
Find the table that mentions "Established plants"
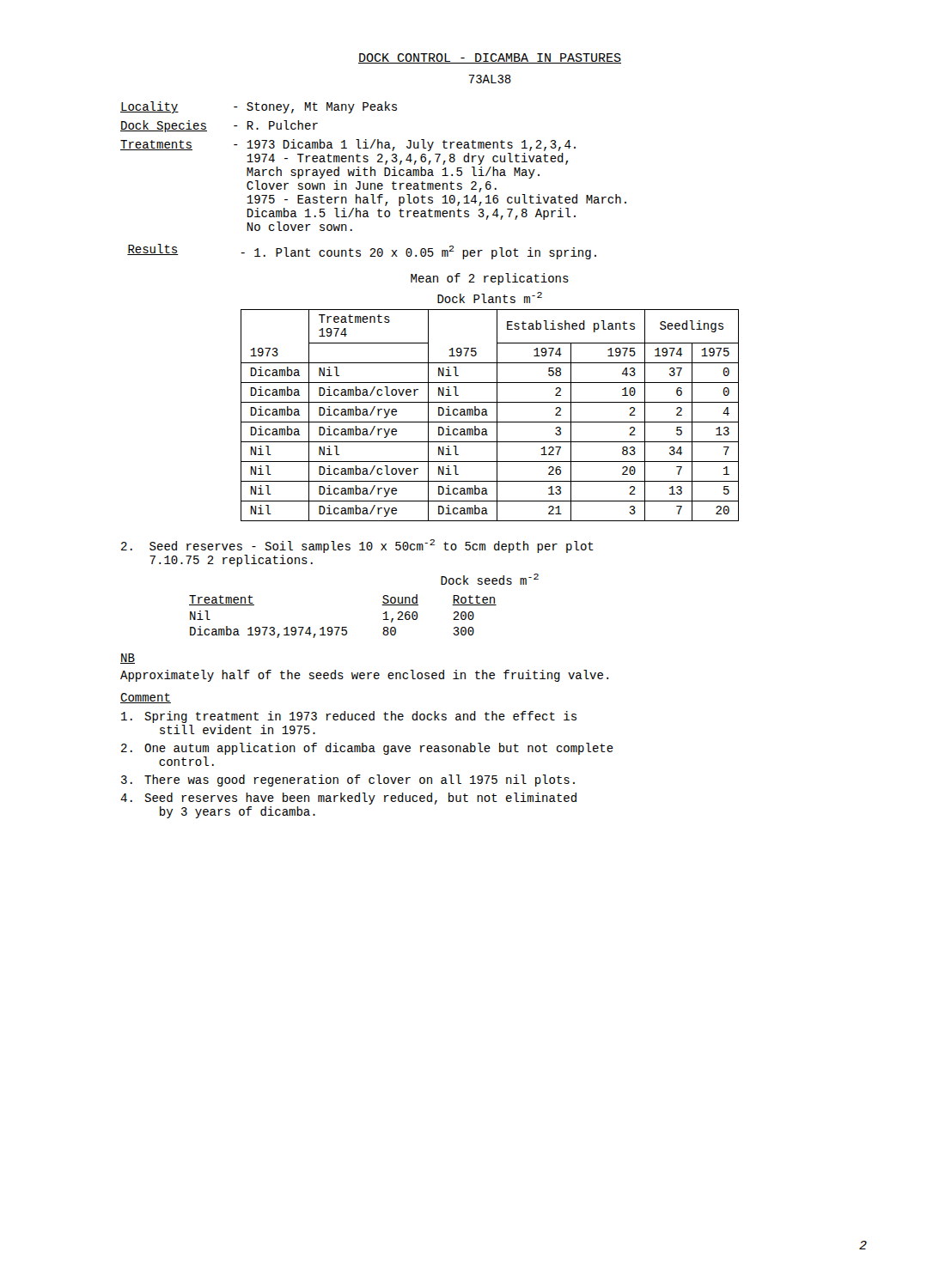(x=490, y=415)
